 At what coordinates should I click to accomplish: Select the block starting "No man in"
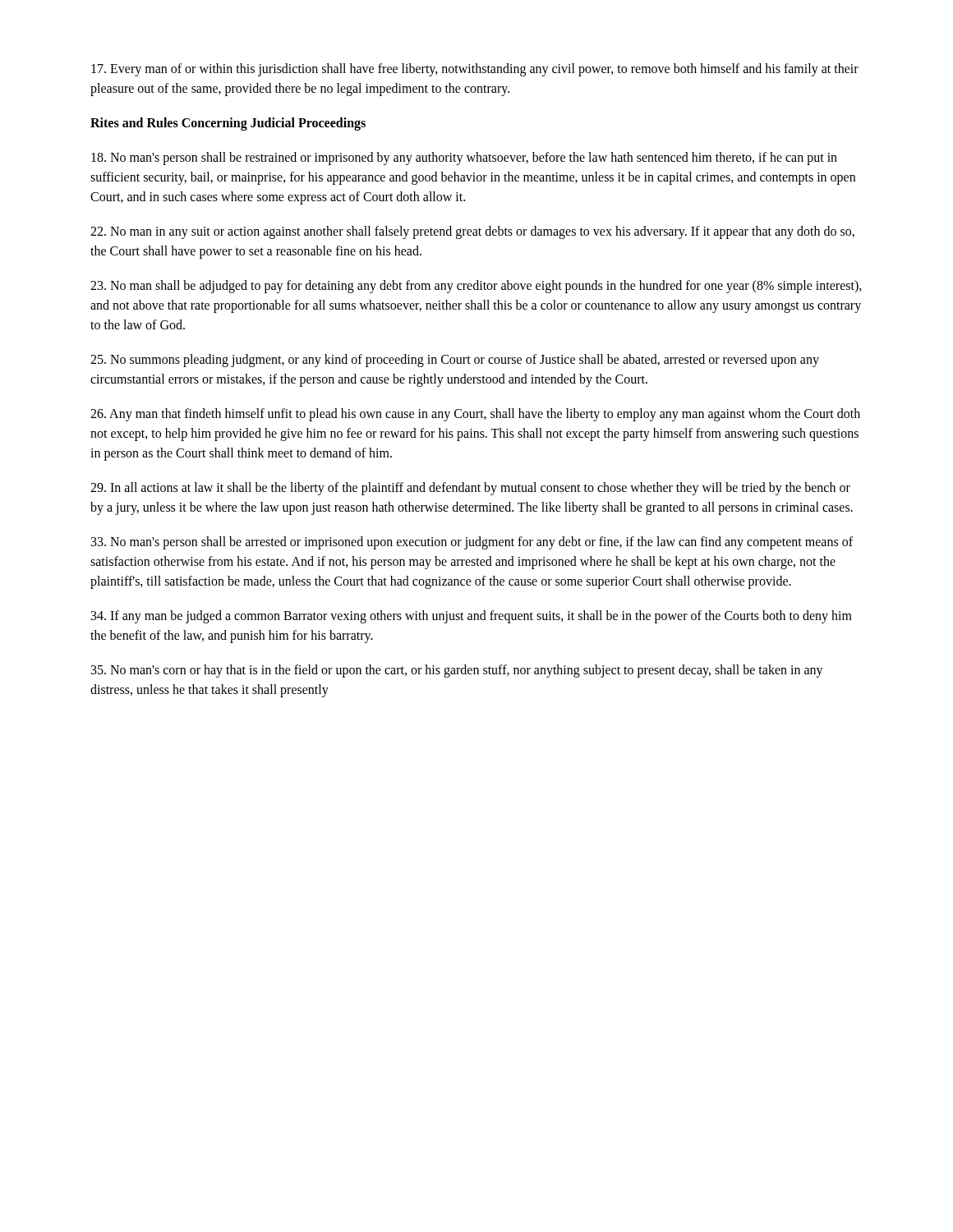[473, 241]
